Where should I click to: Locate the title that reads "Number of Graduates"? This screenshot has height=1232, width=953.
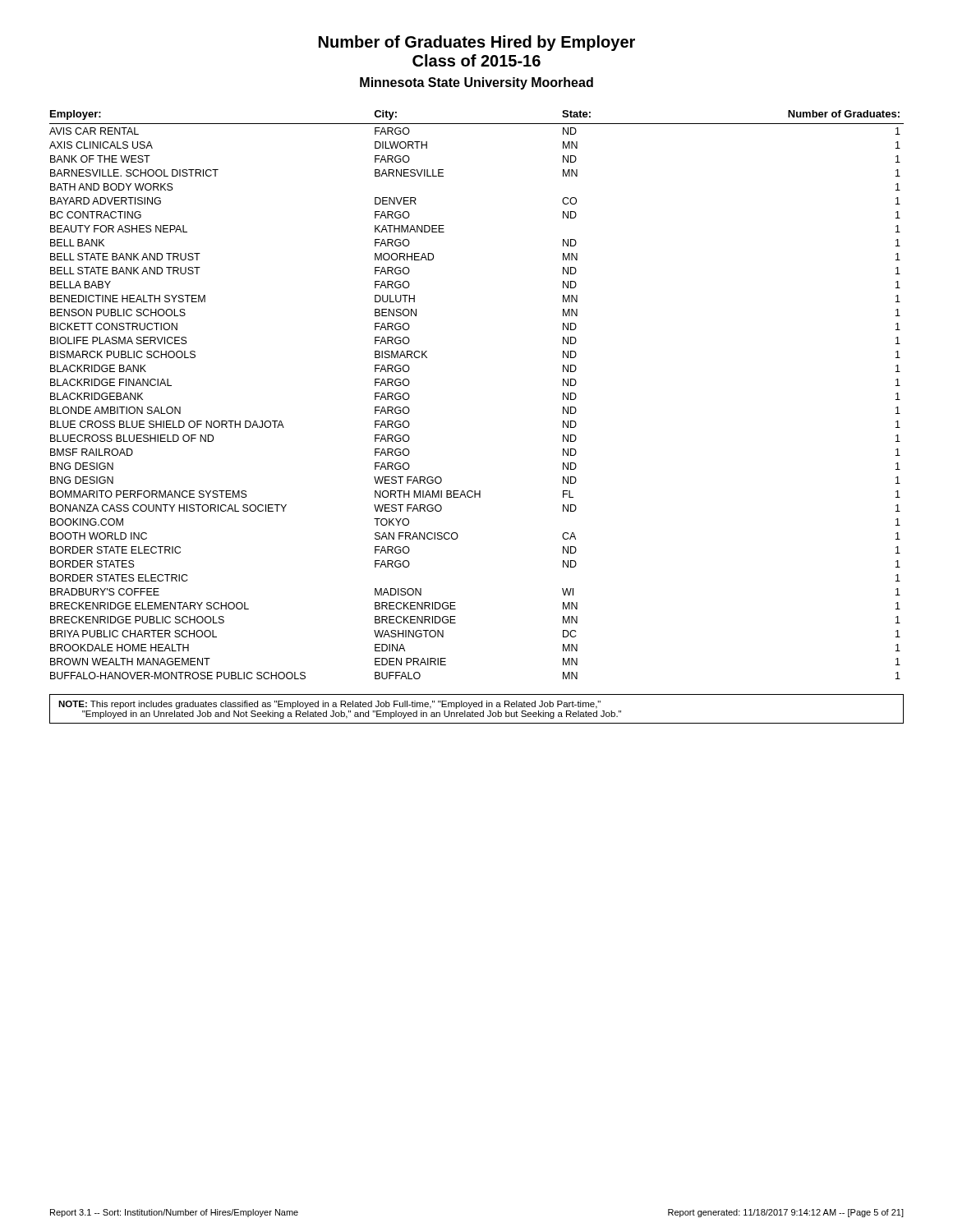click(476, 52)
